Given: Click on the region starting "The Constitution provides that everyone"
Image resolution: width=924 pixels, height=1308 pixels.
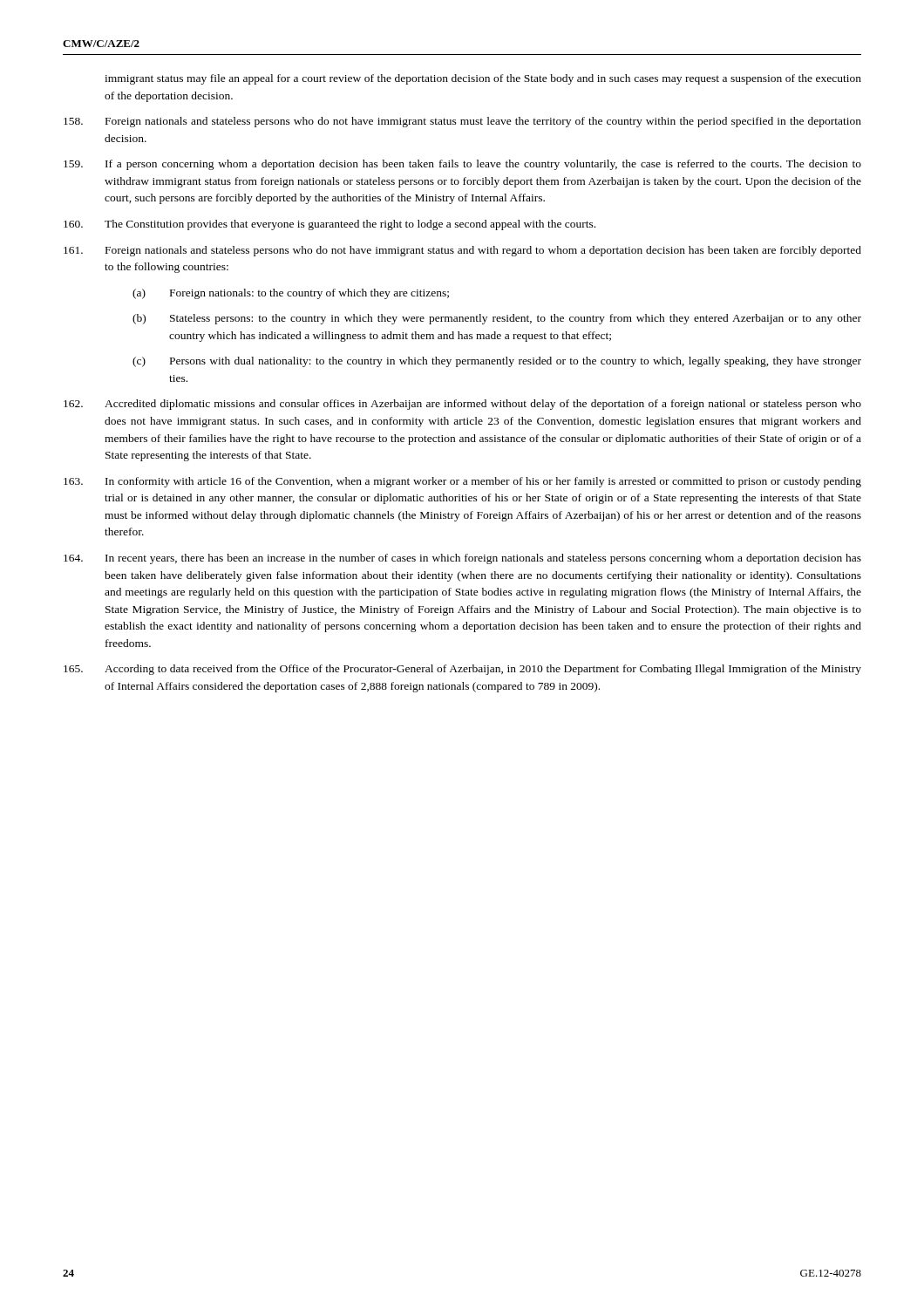Looking at the screenshot, I should [462, 224].
